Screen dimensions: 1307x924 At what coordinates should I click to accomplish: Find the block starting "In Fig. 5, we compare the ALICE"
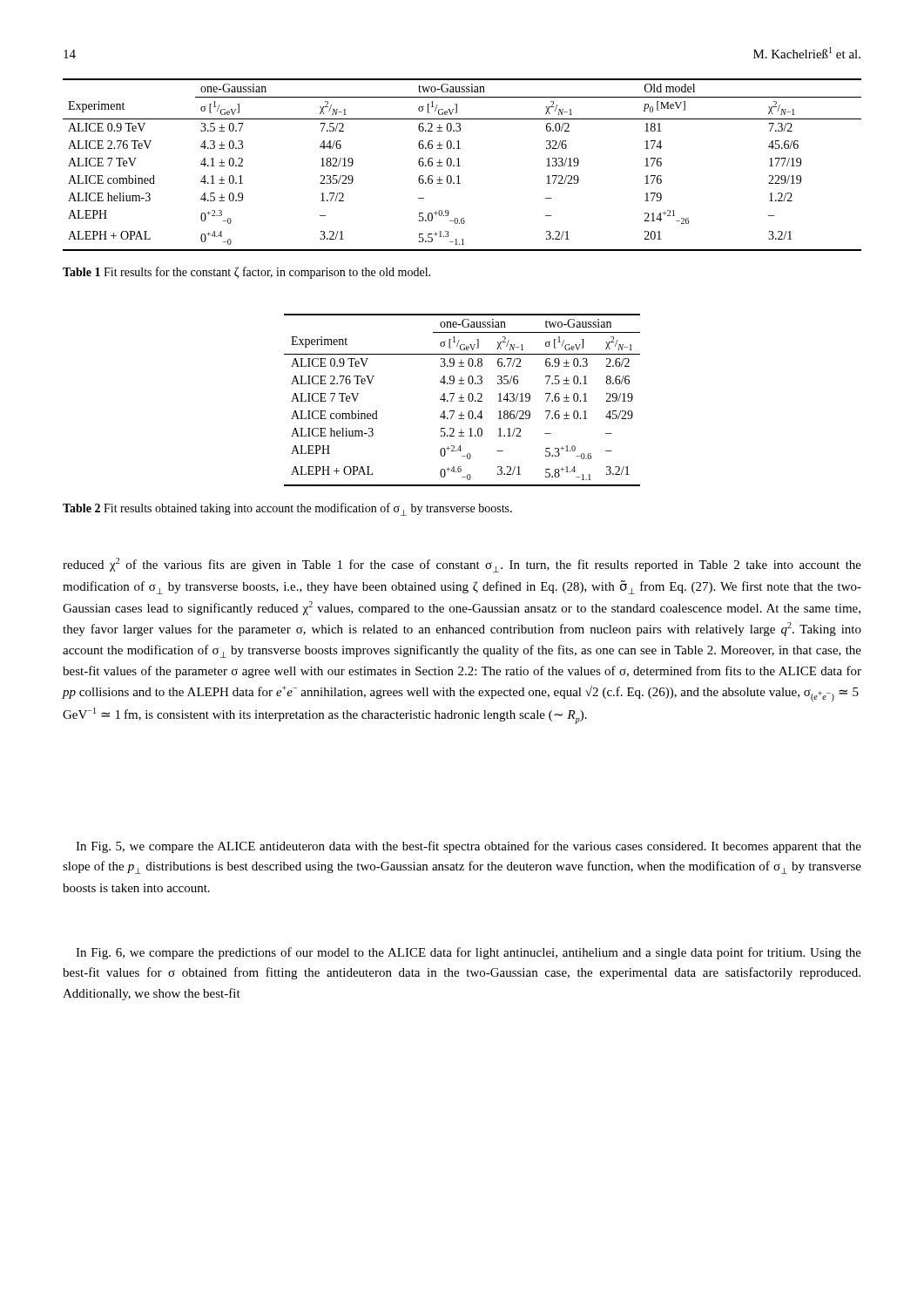[462, 867]
